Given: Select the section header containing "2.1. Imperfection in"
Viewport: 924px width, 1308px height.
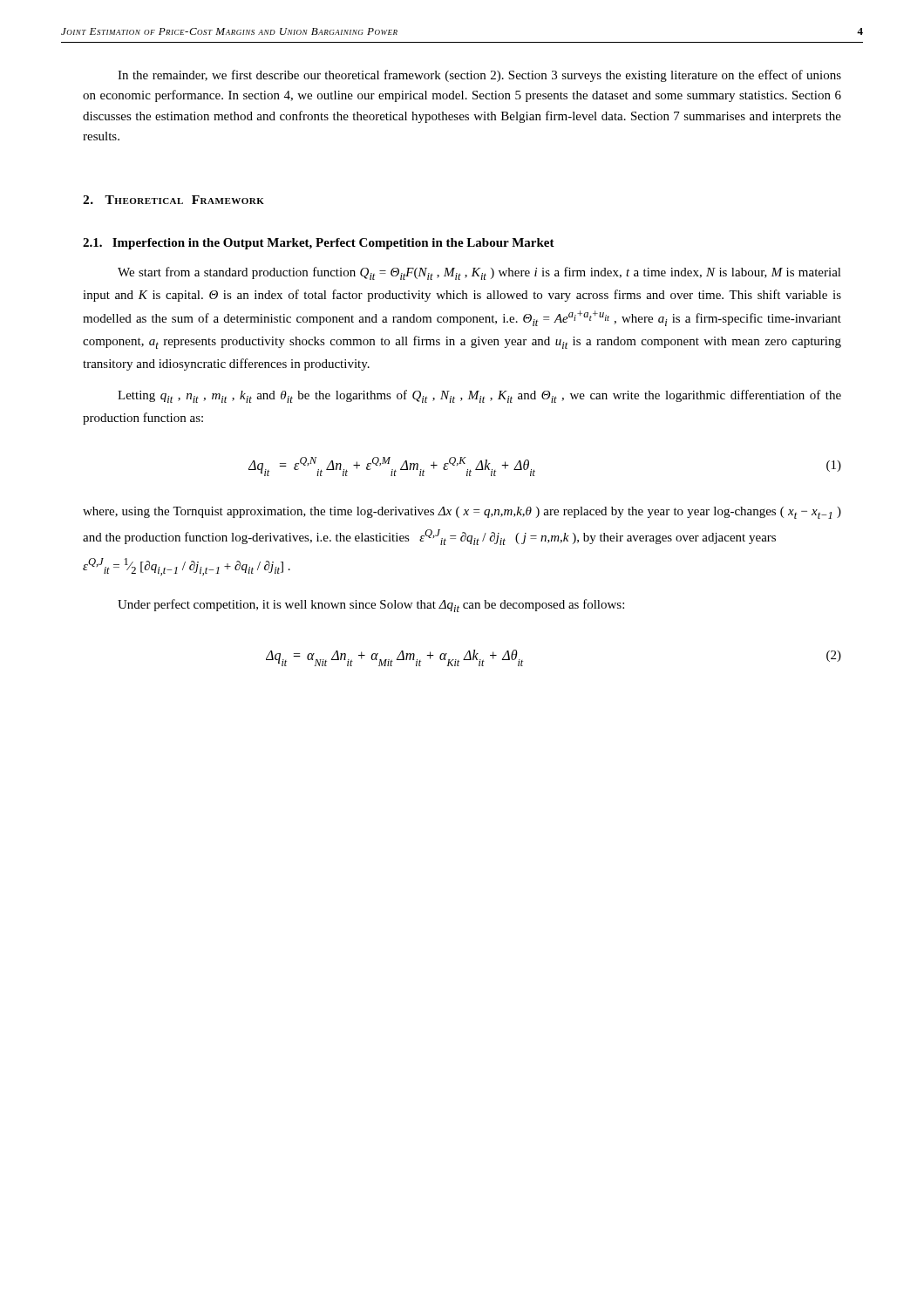Looking at the screenshot, I should click(x=318, y=242).
